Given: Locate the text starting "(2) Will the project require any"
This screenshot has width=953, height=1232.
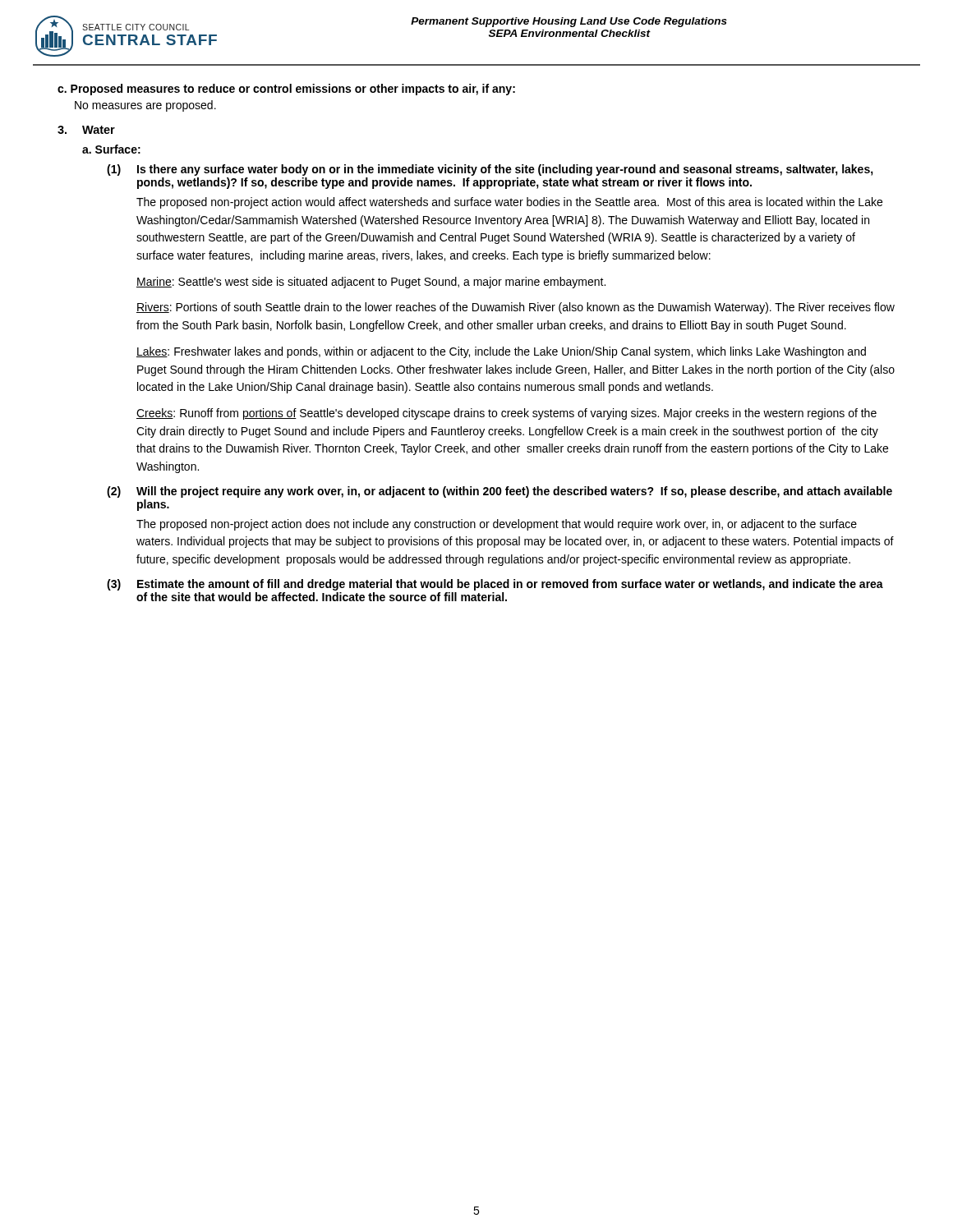Looking at the screenshot, I should (x=501, y=497).
